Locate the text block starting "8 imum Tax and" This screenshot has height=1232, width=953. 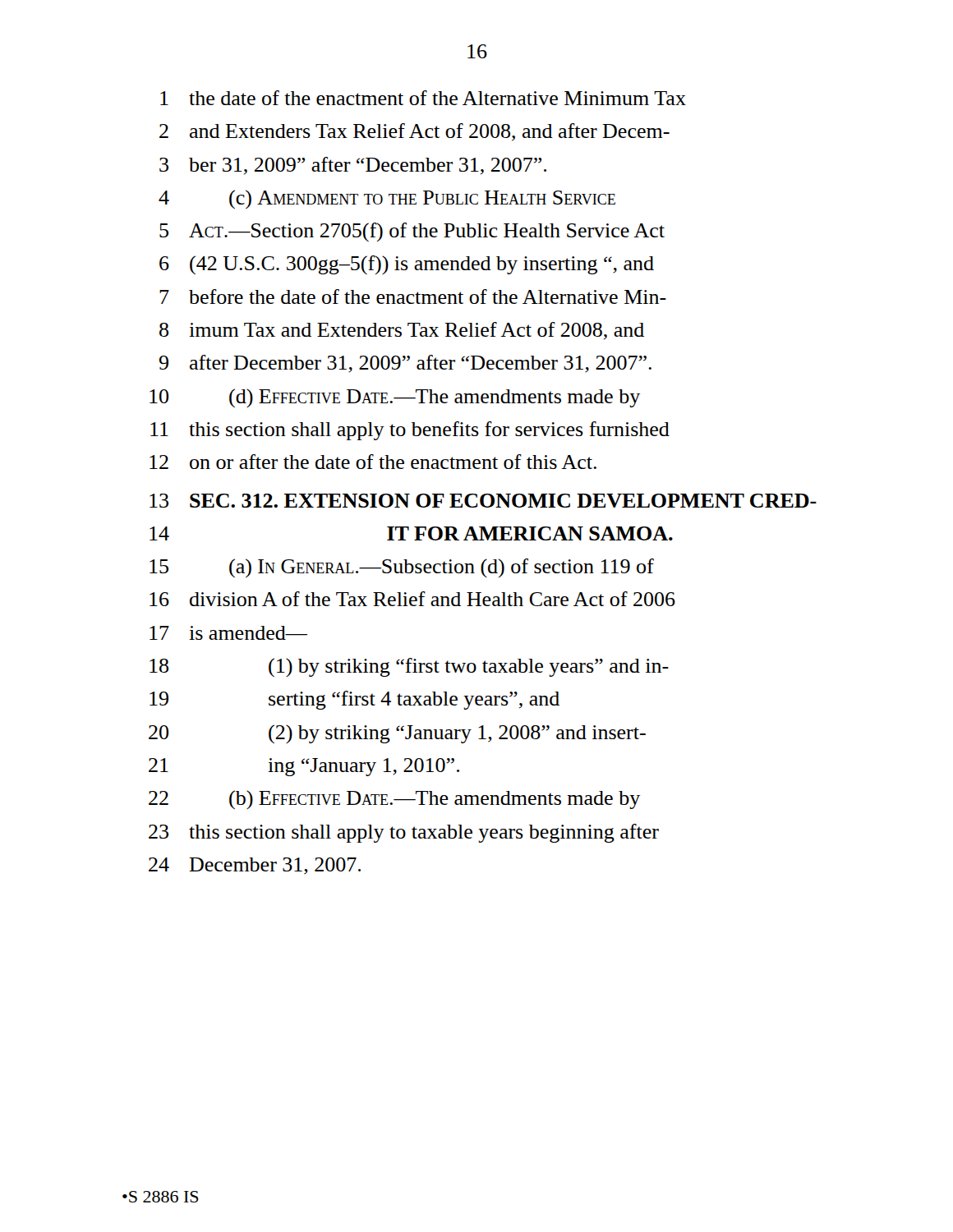click(496, 330)
